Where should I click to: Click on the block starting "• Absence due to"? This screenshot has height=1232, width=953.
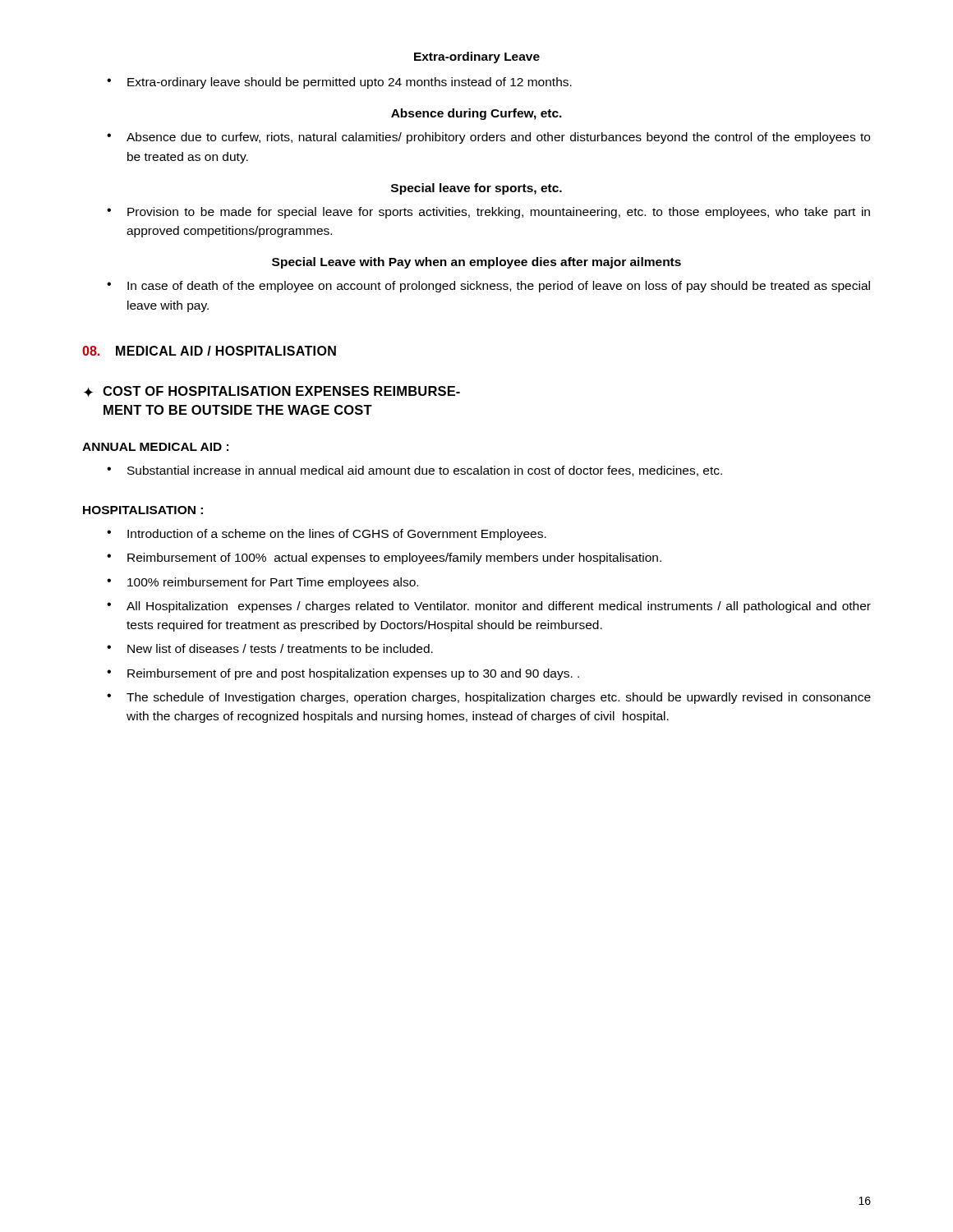(x=489, y=147)
